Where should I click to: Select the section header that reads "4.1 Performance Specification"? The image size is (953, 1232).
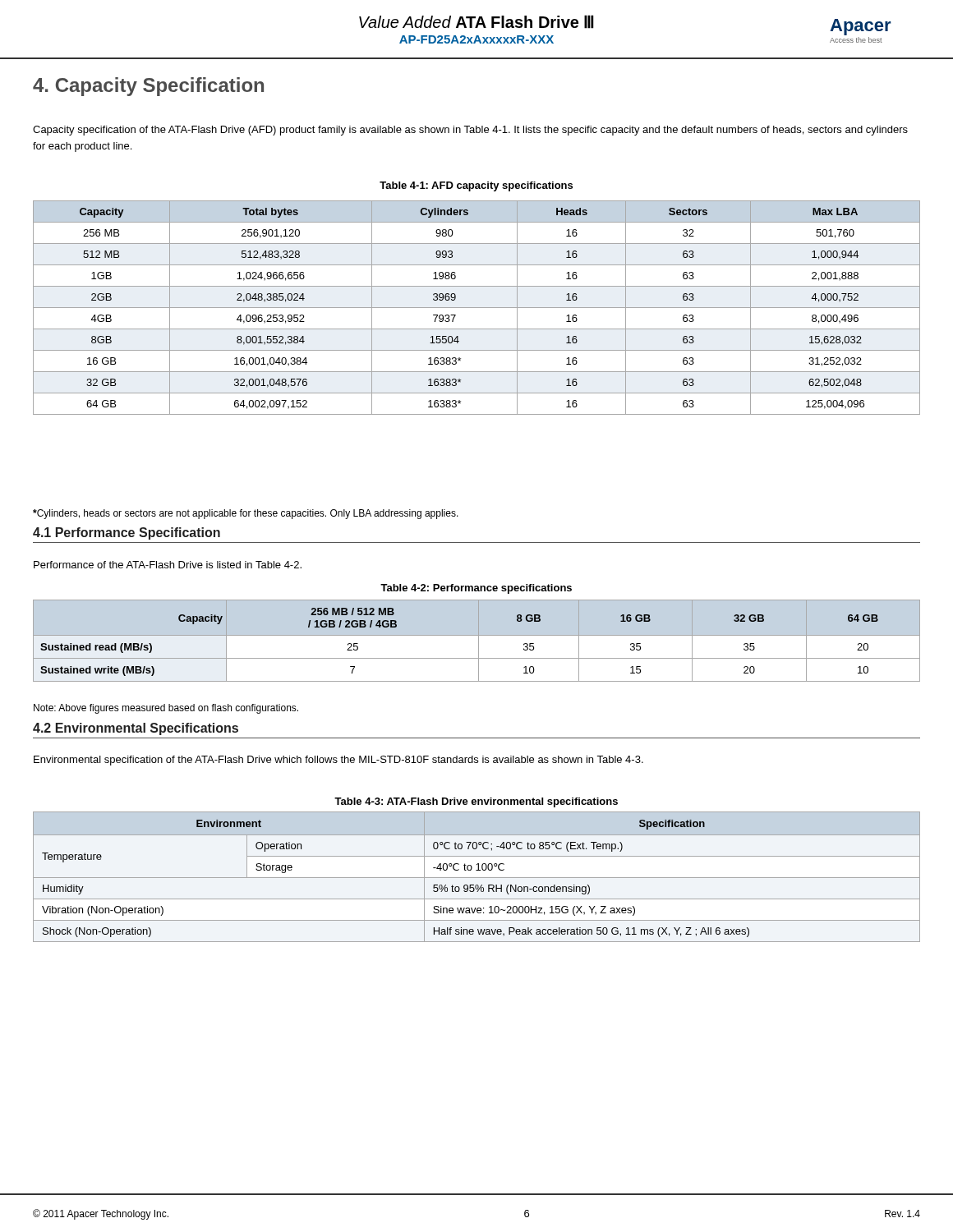[127, 533]
